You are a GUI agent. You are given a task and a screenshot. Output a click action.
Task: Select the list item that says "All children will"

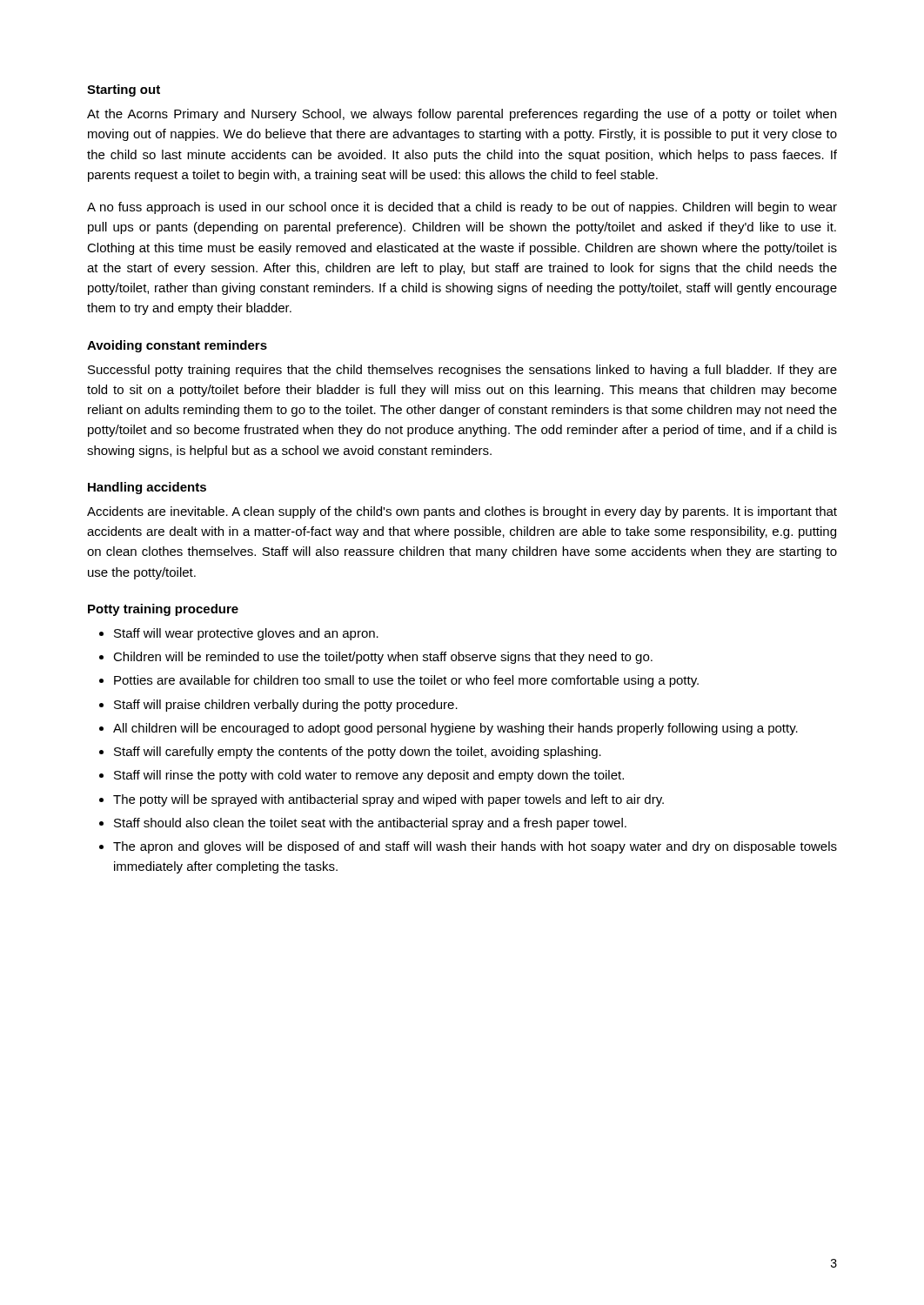pos(456,728)
